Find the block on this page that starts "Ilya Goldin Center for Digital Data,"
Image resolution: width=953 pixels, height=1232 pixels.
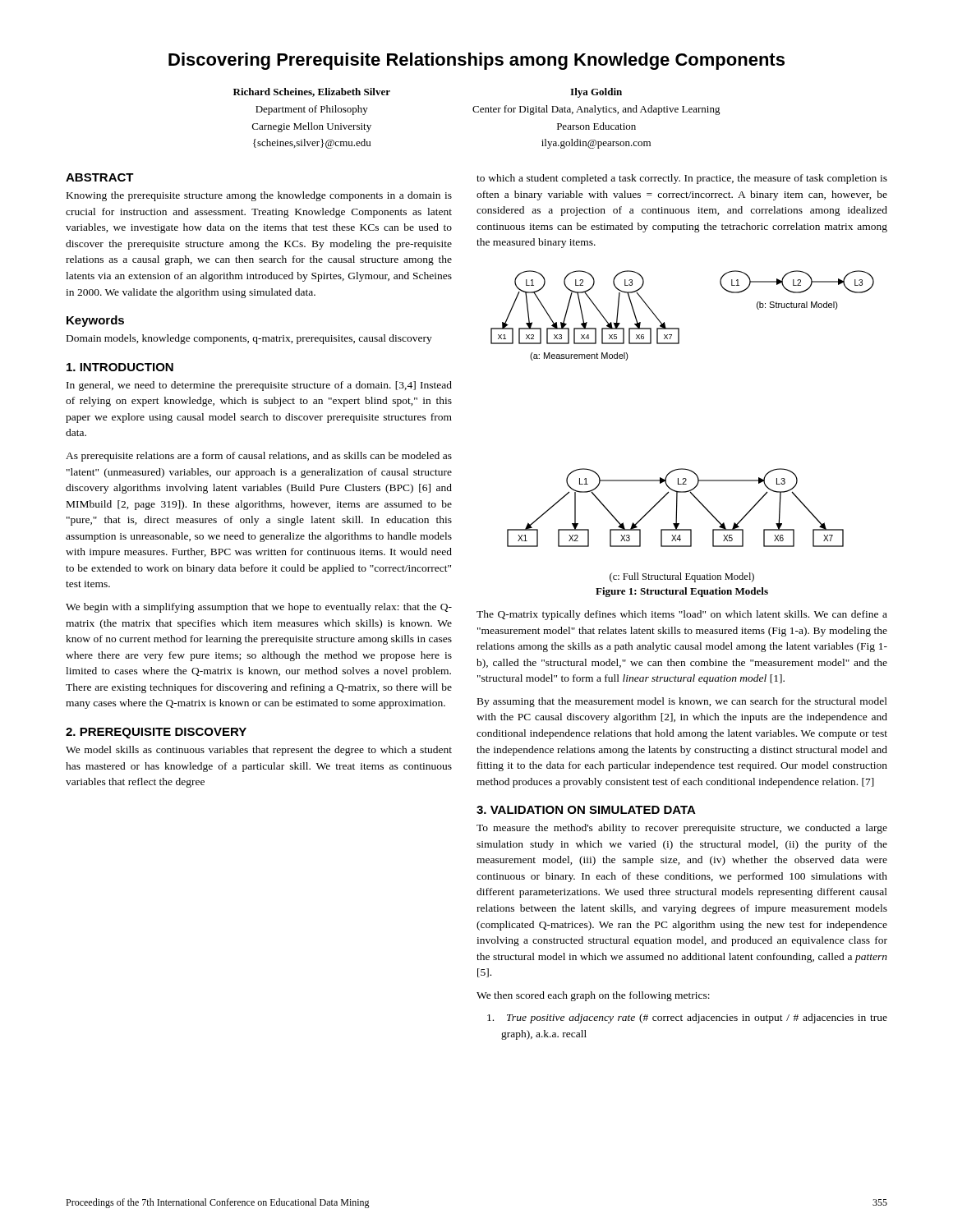[x=596, y=118]
